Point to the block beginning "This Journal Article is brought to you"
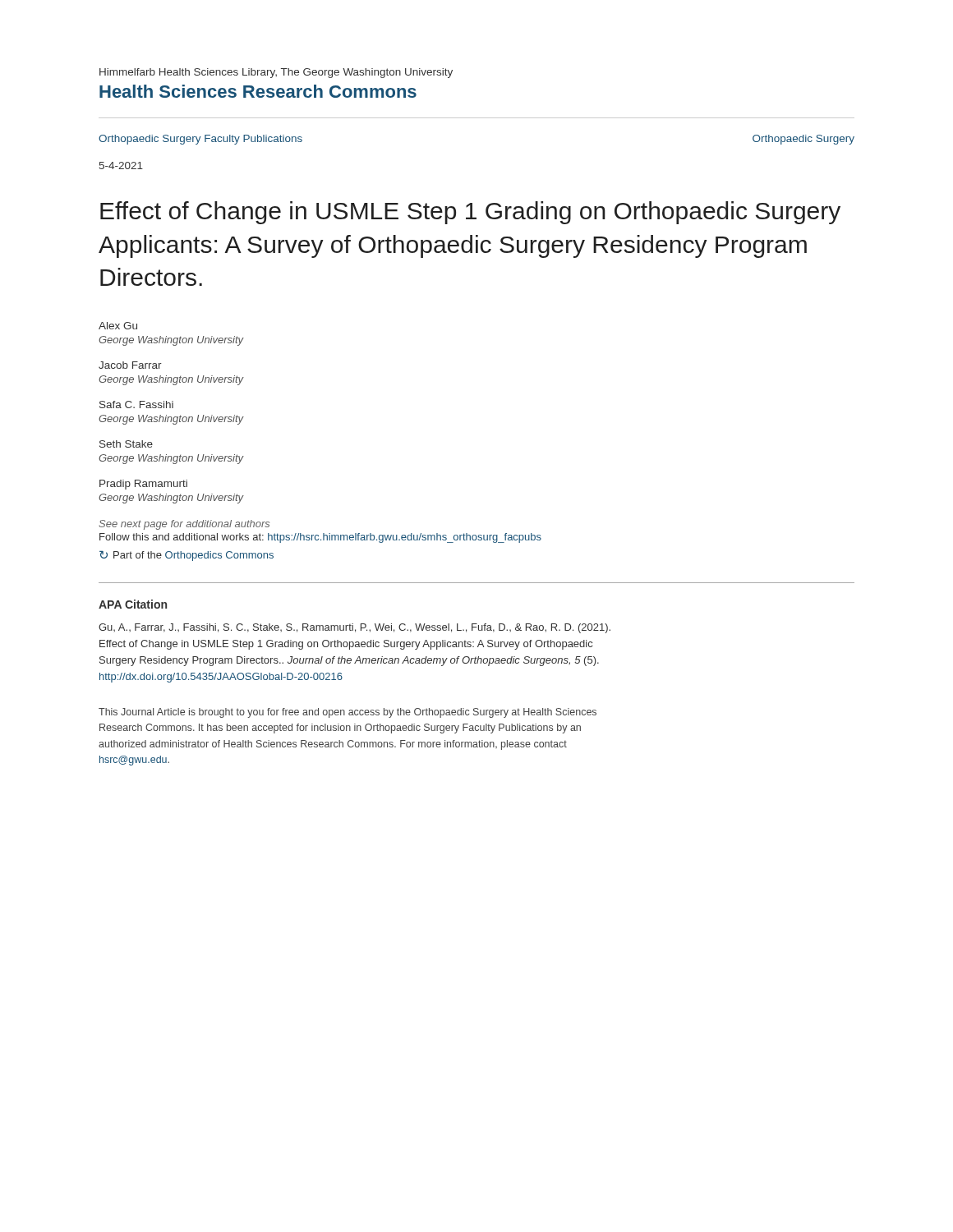Screen dimensions: 1232x953 348,736
